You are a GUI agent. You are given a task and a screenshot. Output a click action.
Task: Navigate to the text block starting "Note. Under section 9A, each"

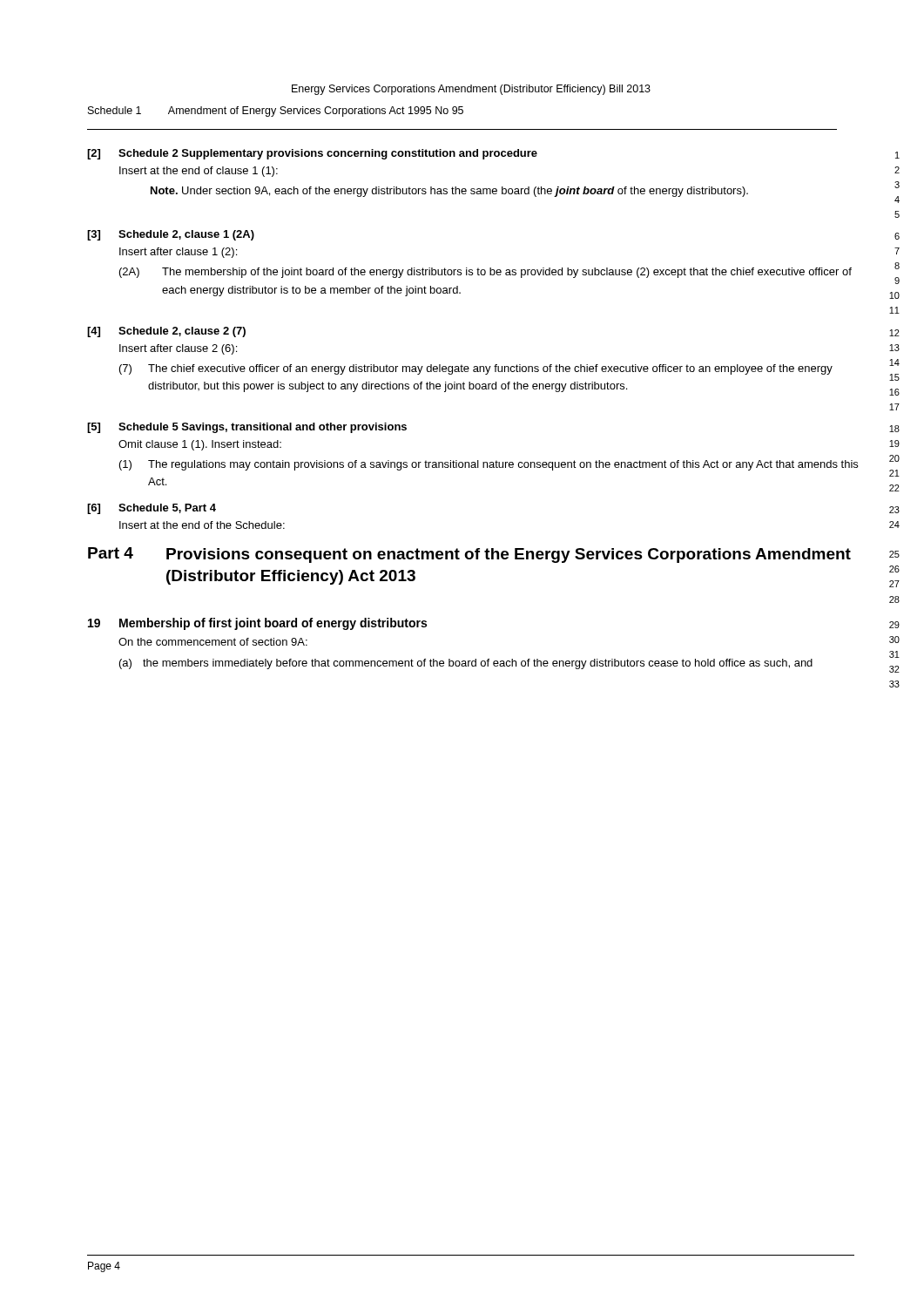pos(449,191)
